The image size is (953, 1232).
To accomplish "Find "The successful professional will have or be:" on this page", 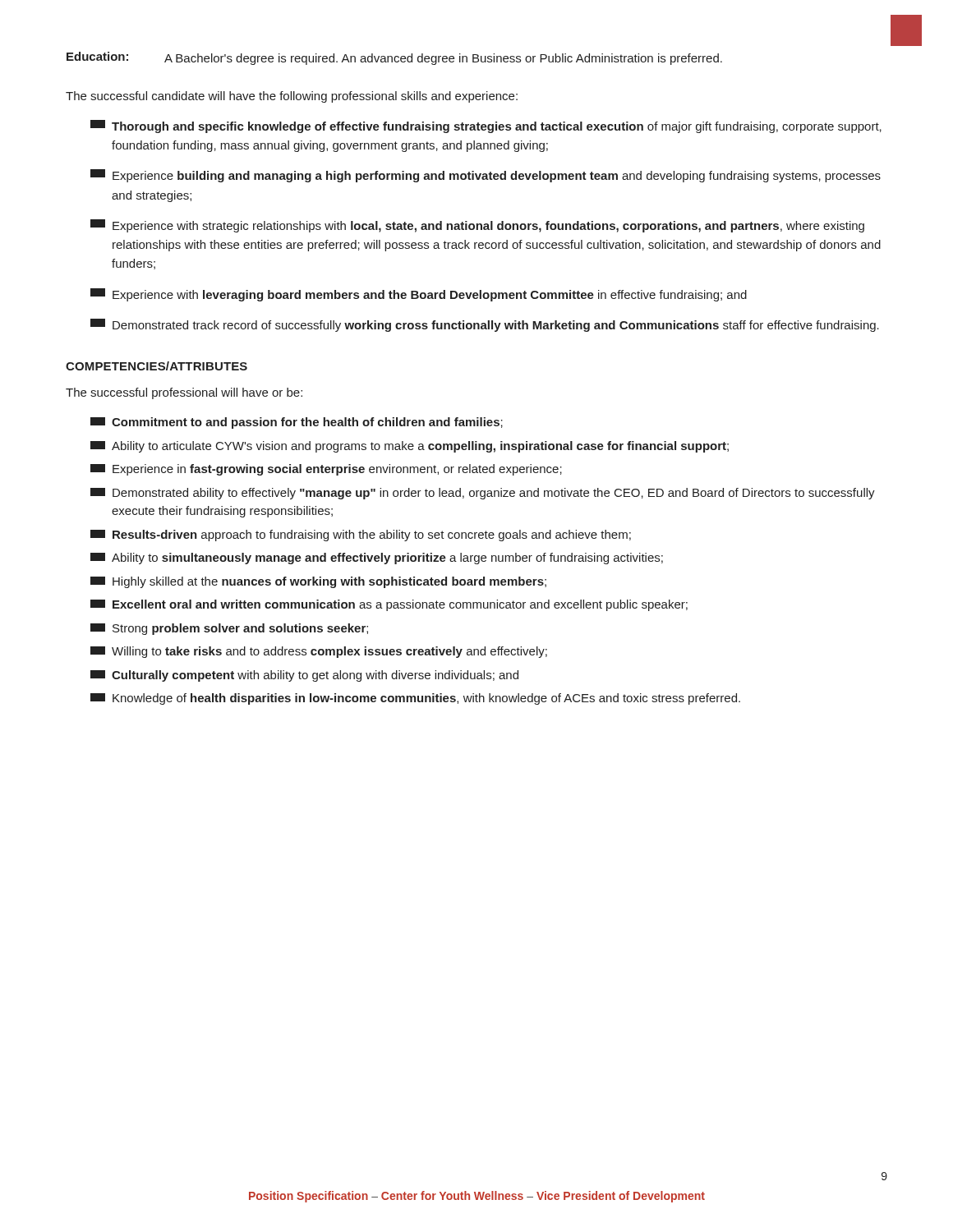I will 185,392.
